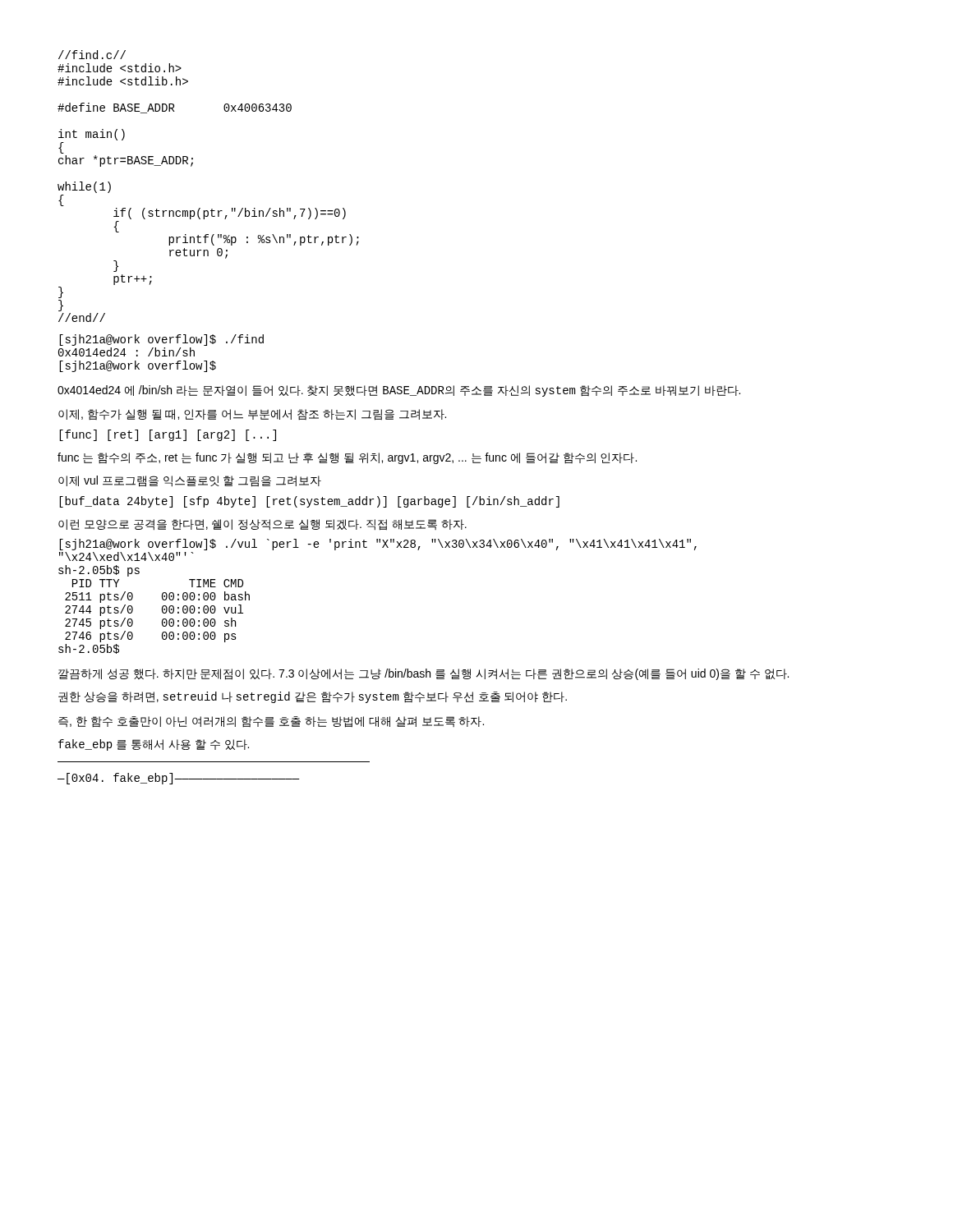
Task: Click on the text block with the text "권한 상승을 하려면, setreuid 나 setregid 같은"
Action: 313,697
